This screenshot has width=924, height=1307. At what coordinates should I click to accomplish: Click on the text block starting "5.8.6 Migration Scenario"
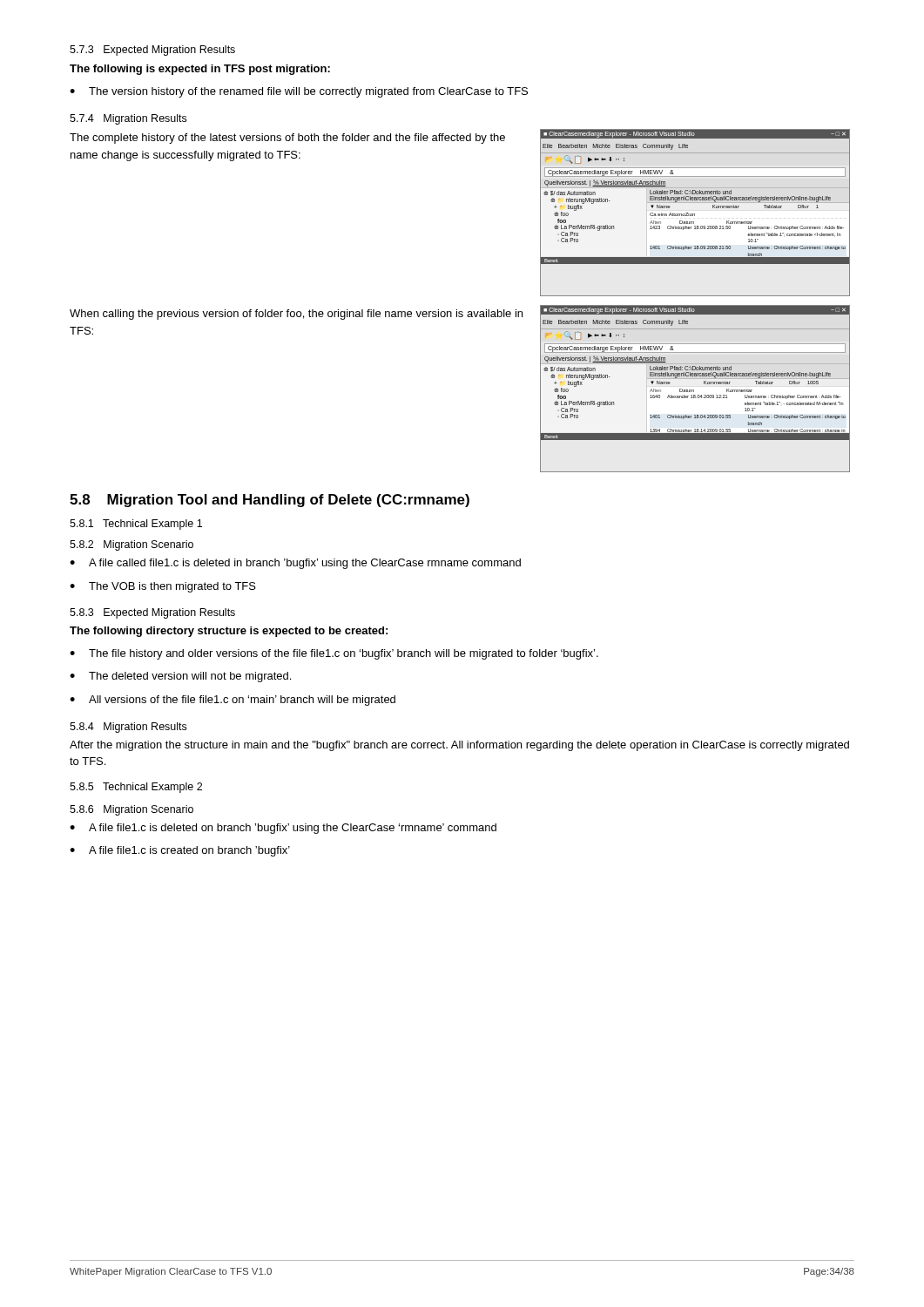(x=132, y=809)
